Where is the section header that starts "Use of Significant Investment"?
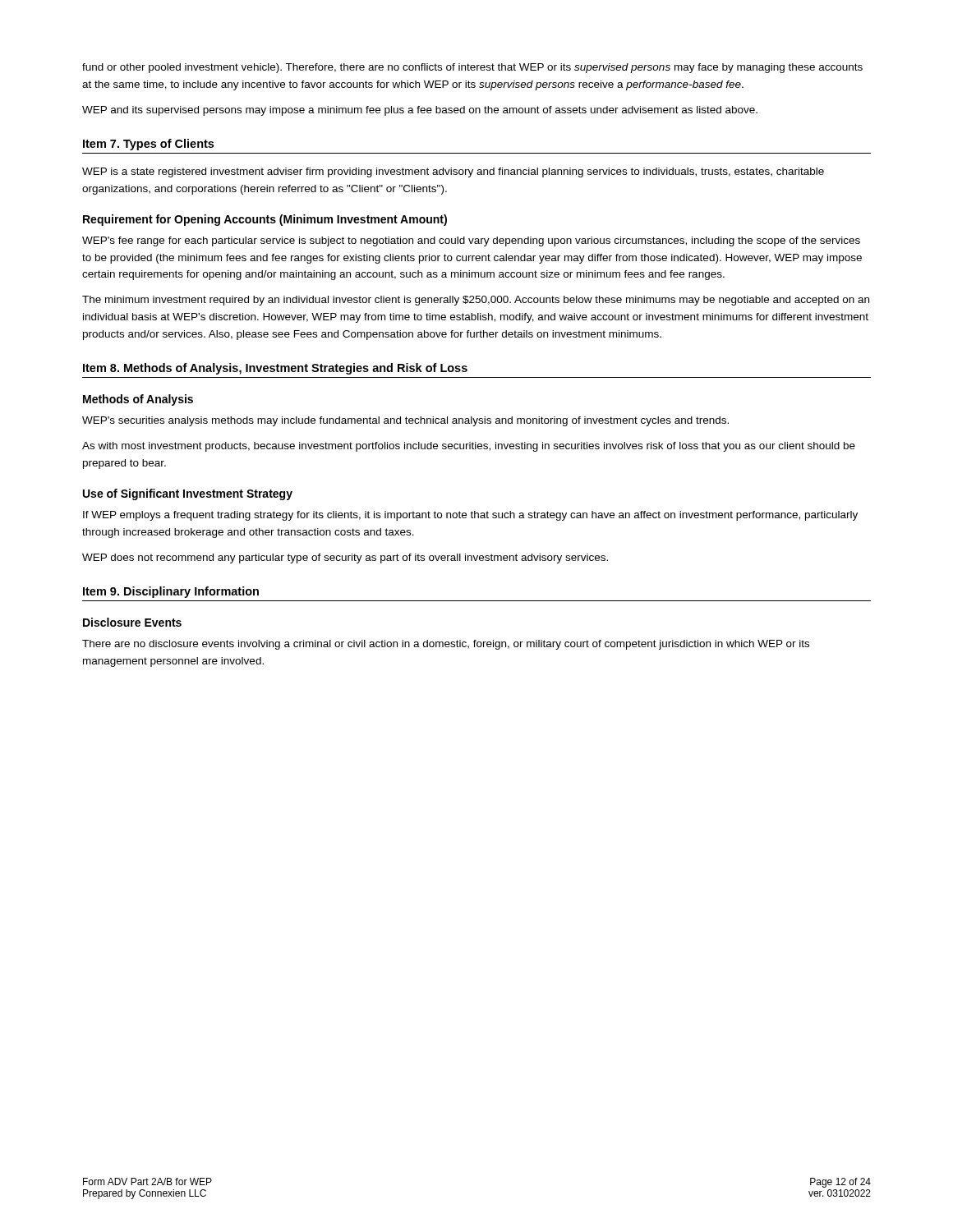The width and height of the screenshot is (953, 1232). coord(187,494)
